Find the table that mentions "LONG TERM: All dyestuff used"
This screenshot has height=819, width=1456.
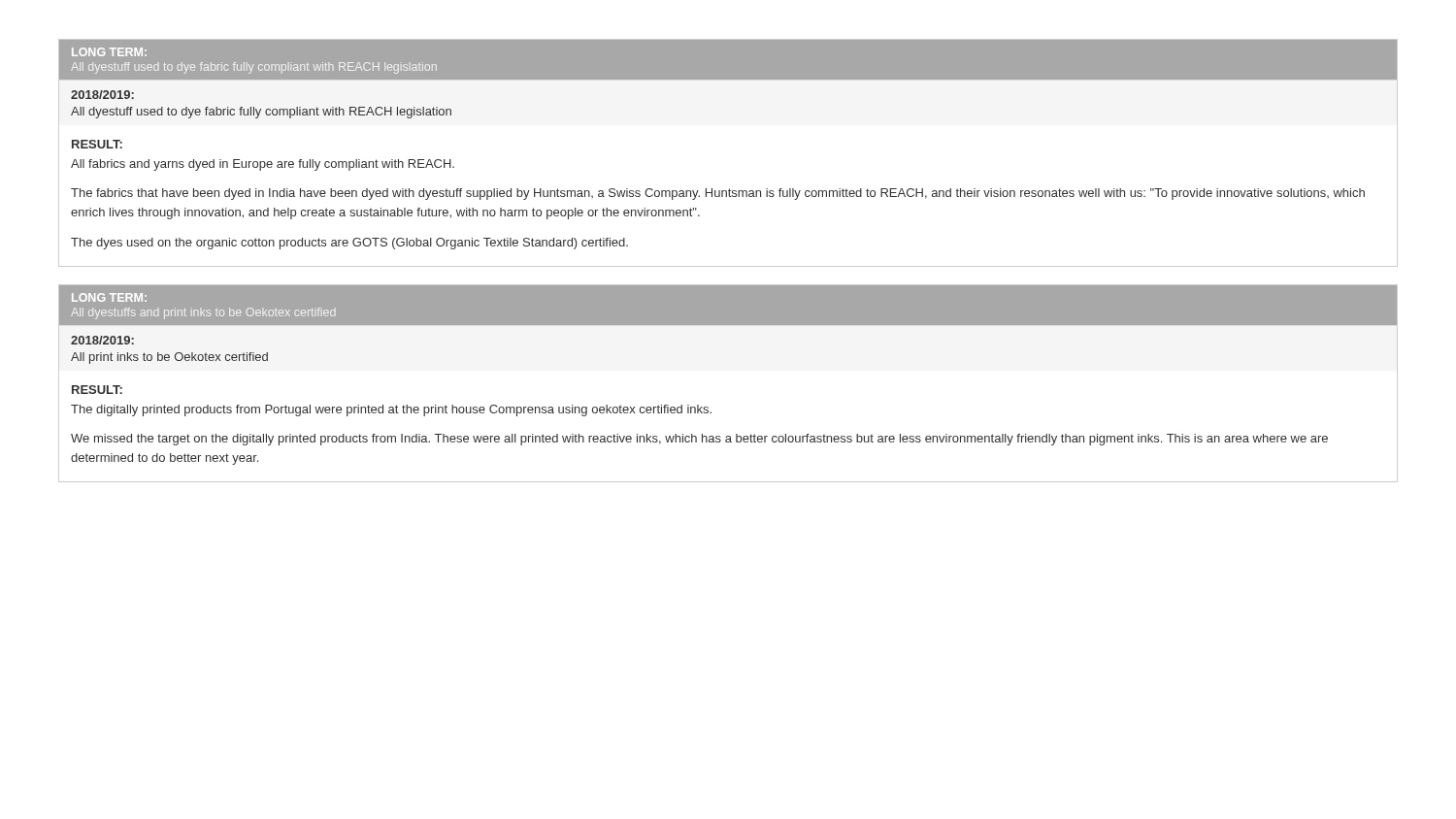[x=728, y=153]
